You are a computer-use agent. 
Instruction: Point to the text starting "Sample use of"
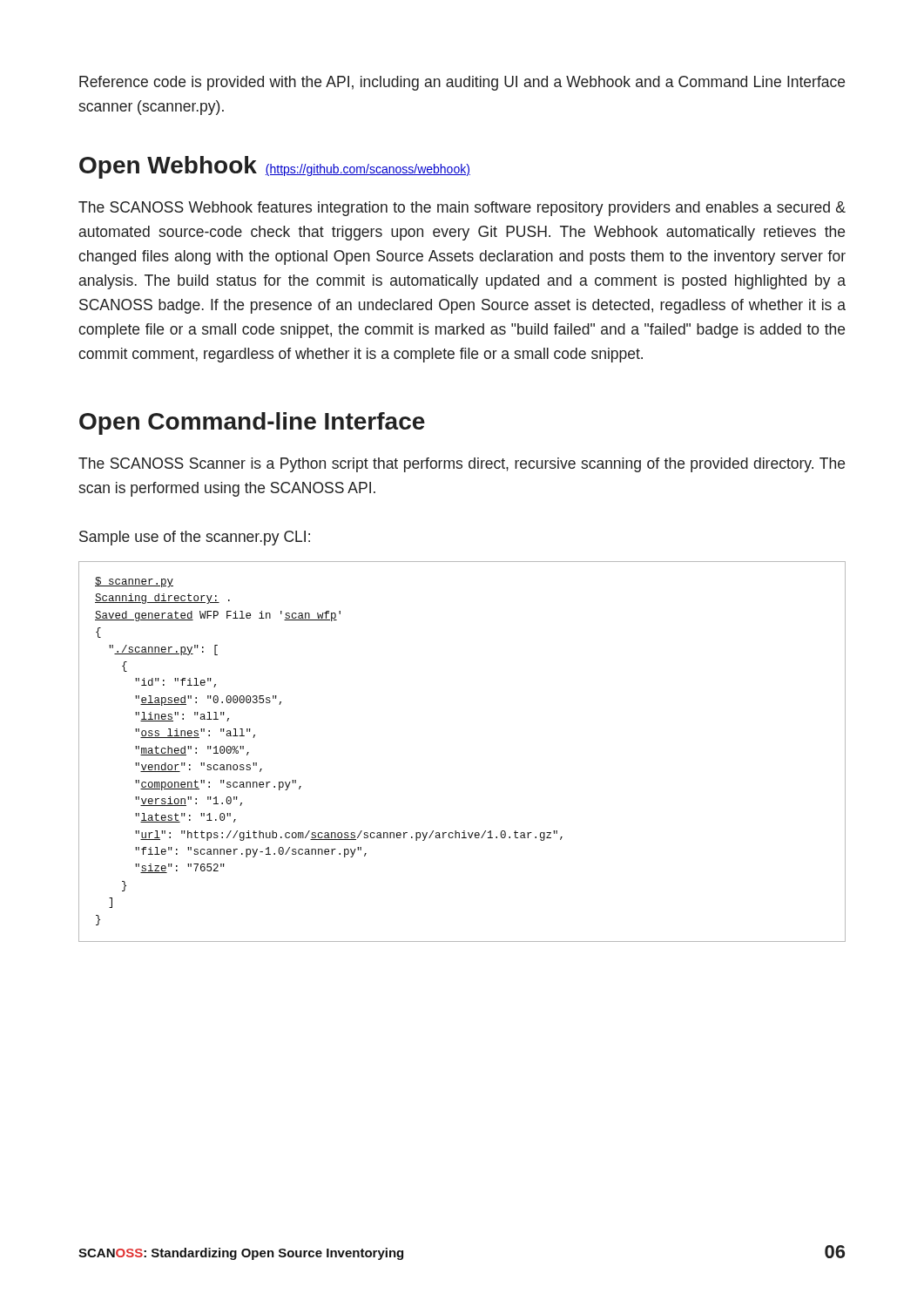tap(195, 537)
